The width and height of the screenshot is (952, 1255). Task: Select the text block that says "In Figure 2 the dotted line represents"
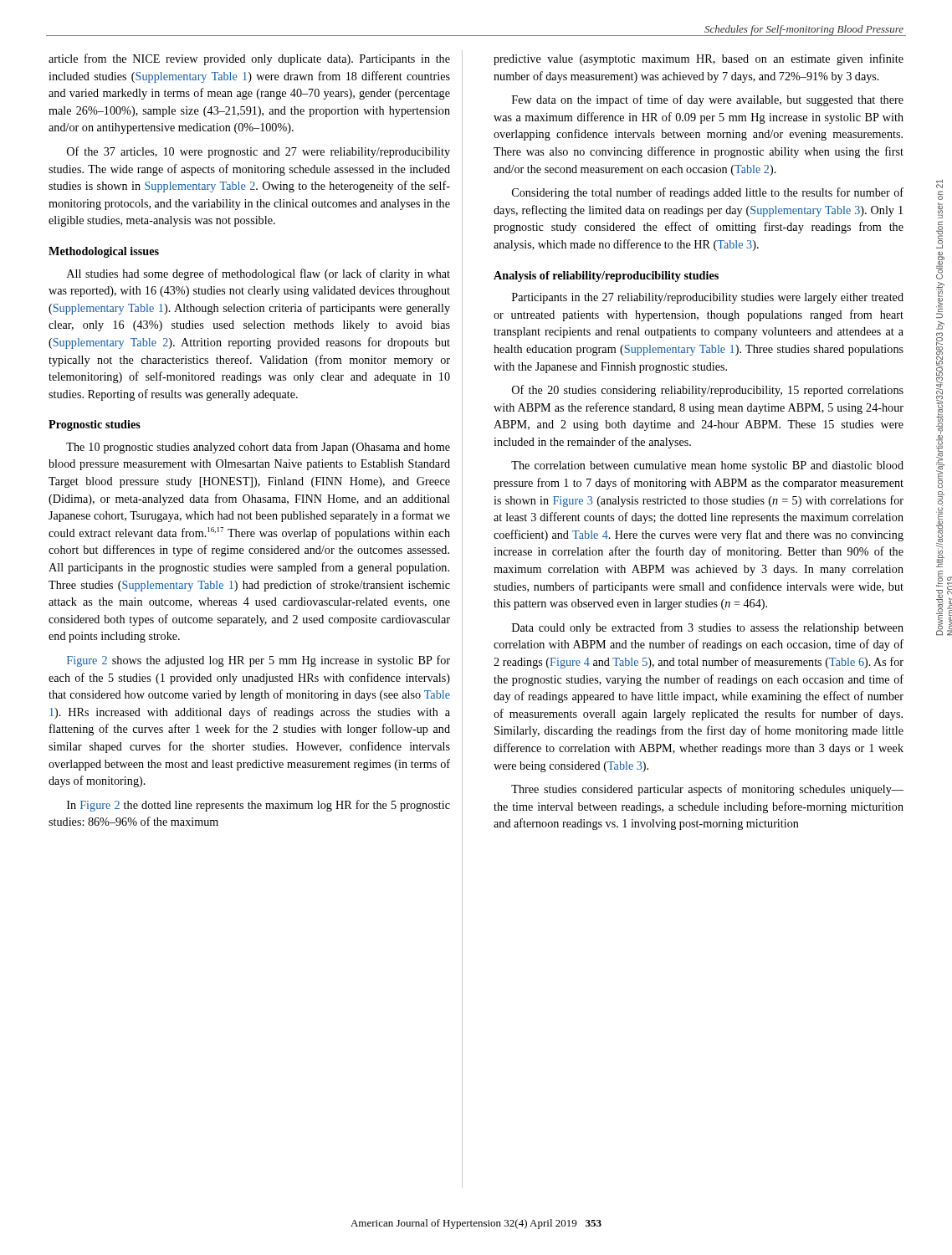[249, 814]
